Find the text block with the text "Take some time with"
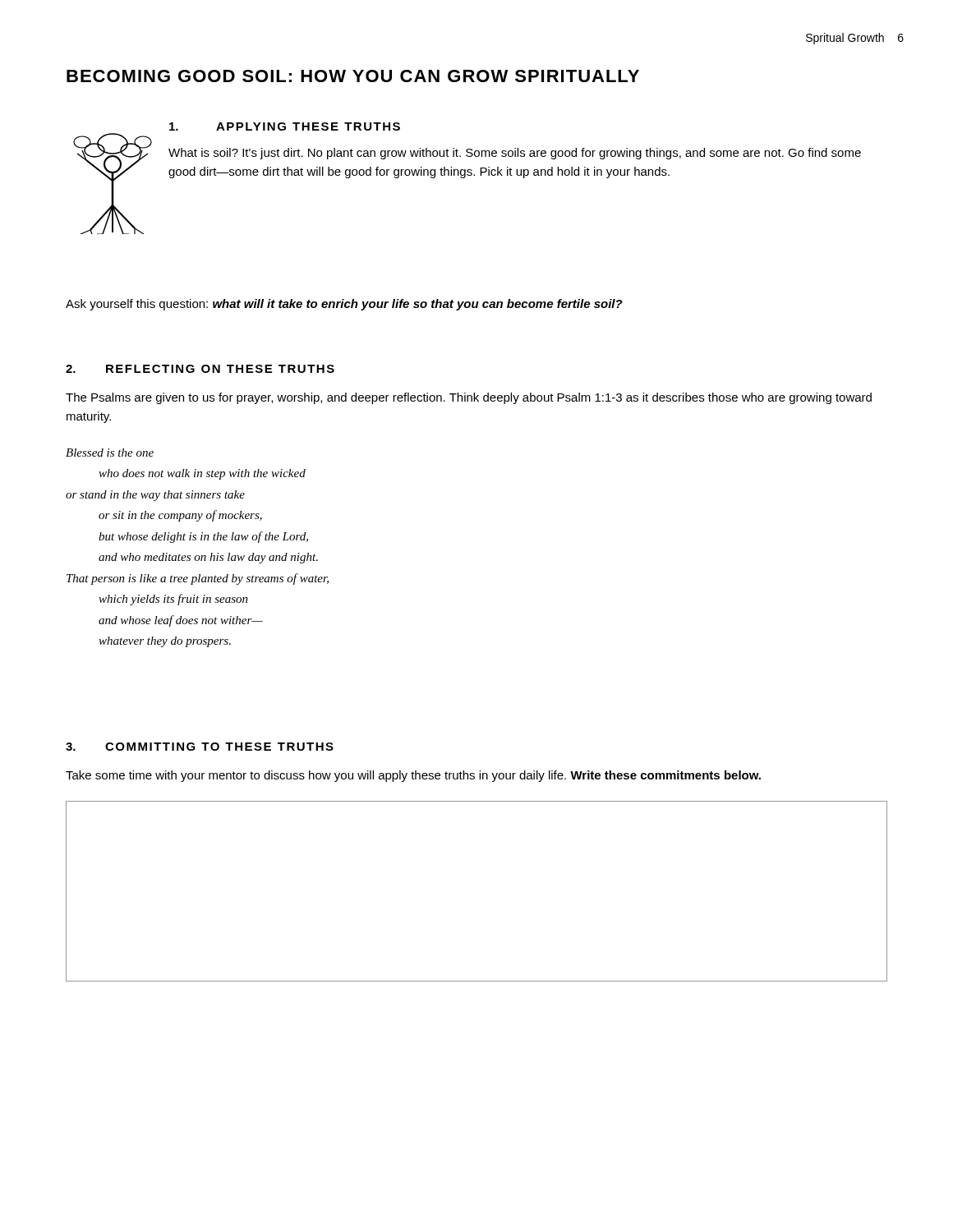 click(414, 775)
